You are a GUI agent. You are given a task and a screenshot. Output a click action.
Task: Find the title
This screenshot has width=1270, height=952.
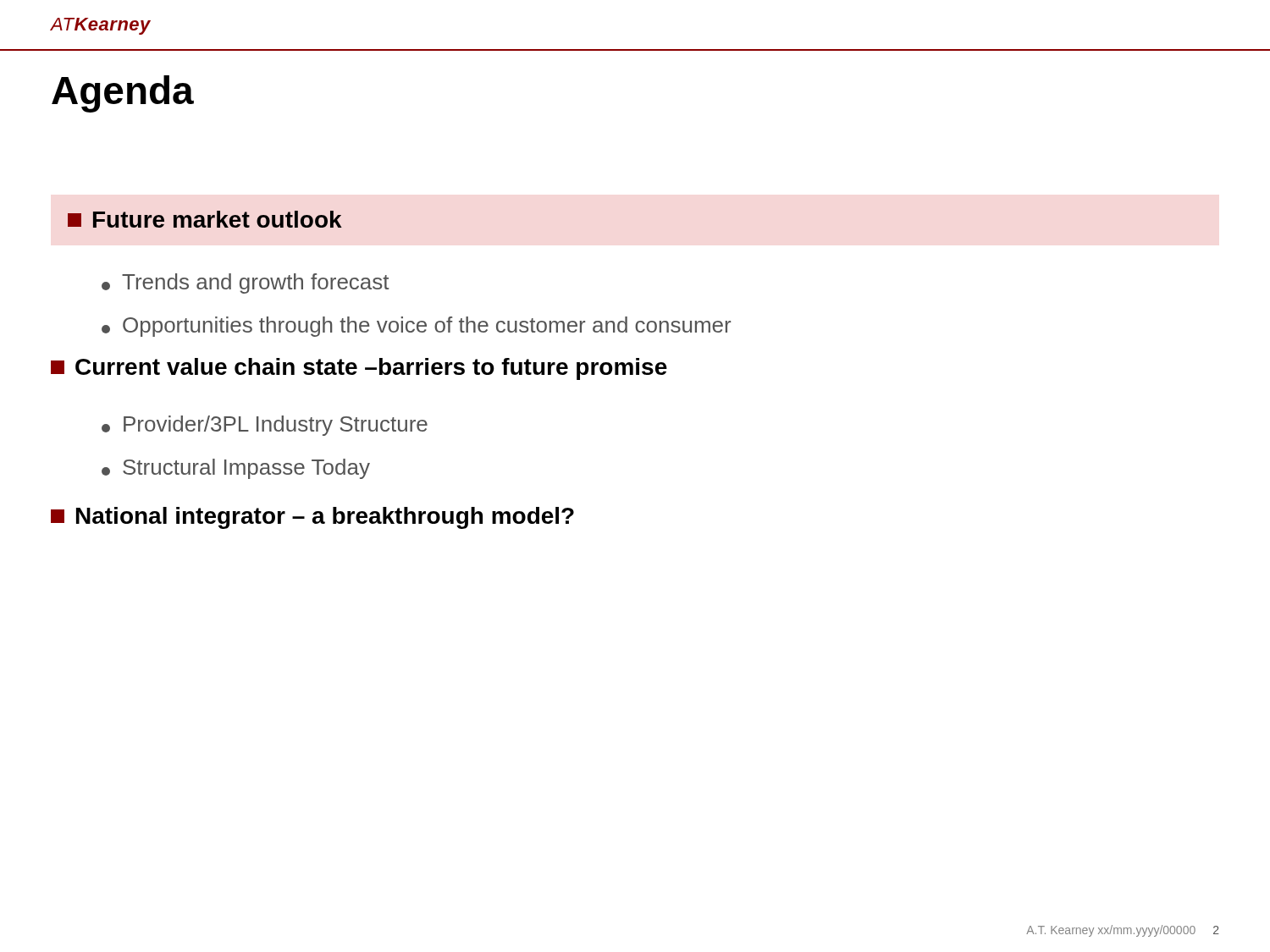122,91
